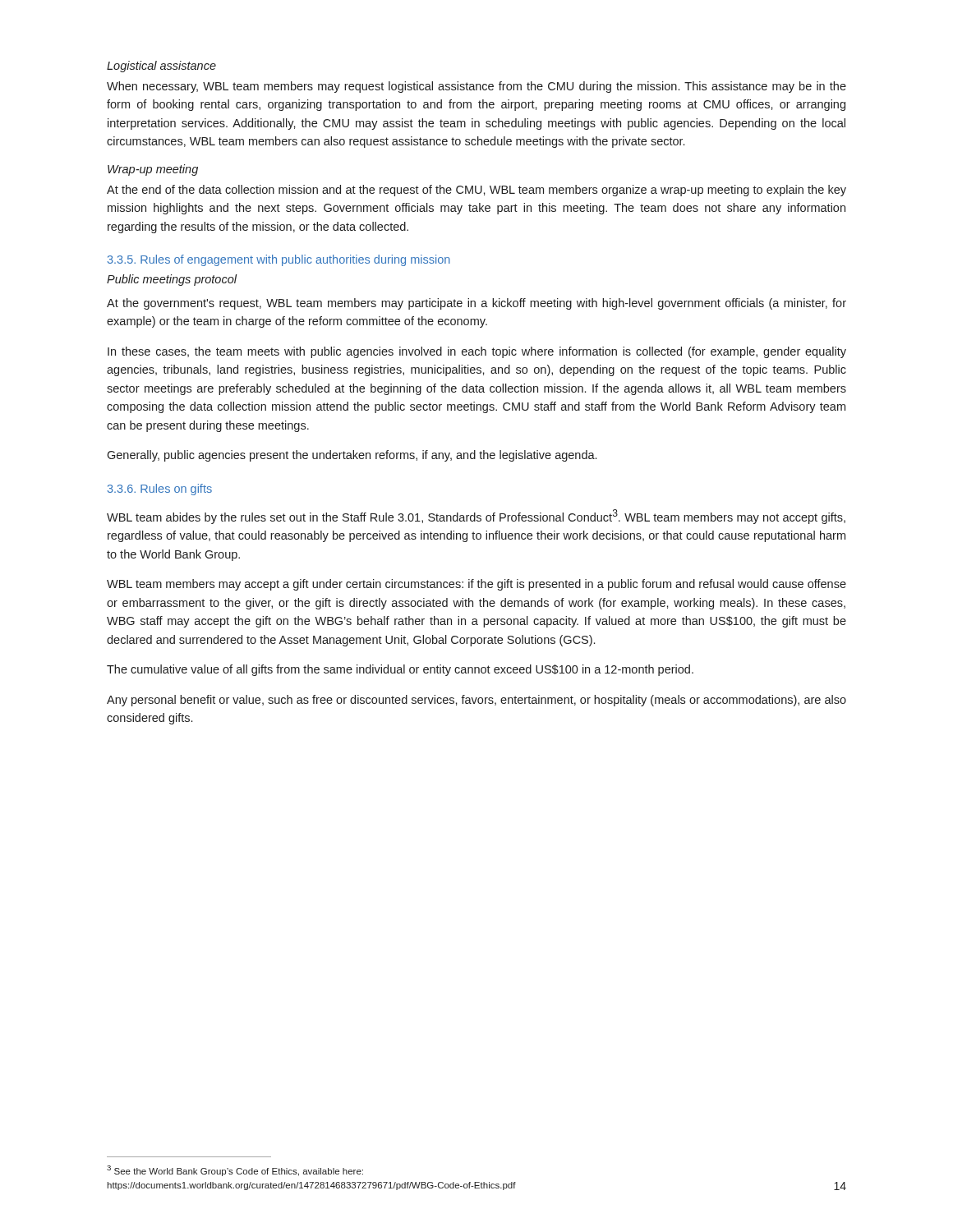Navigate to the text block starting "Any personal benefit or value,"
The image size is (953, 1232).
click(x=476, y=709)
